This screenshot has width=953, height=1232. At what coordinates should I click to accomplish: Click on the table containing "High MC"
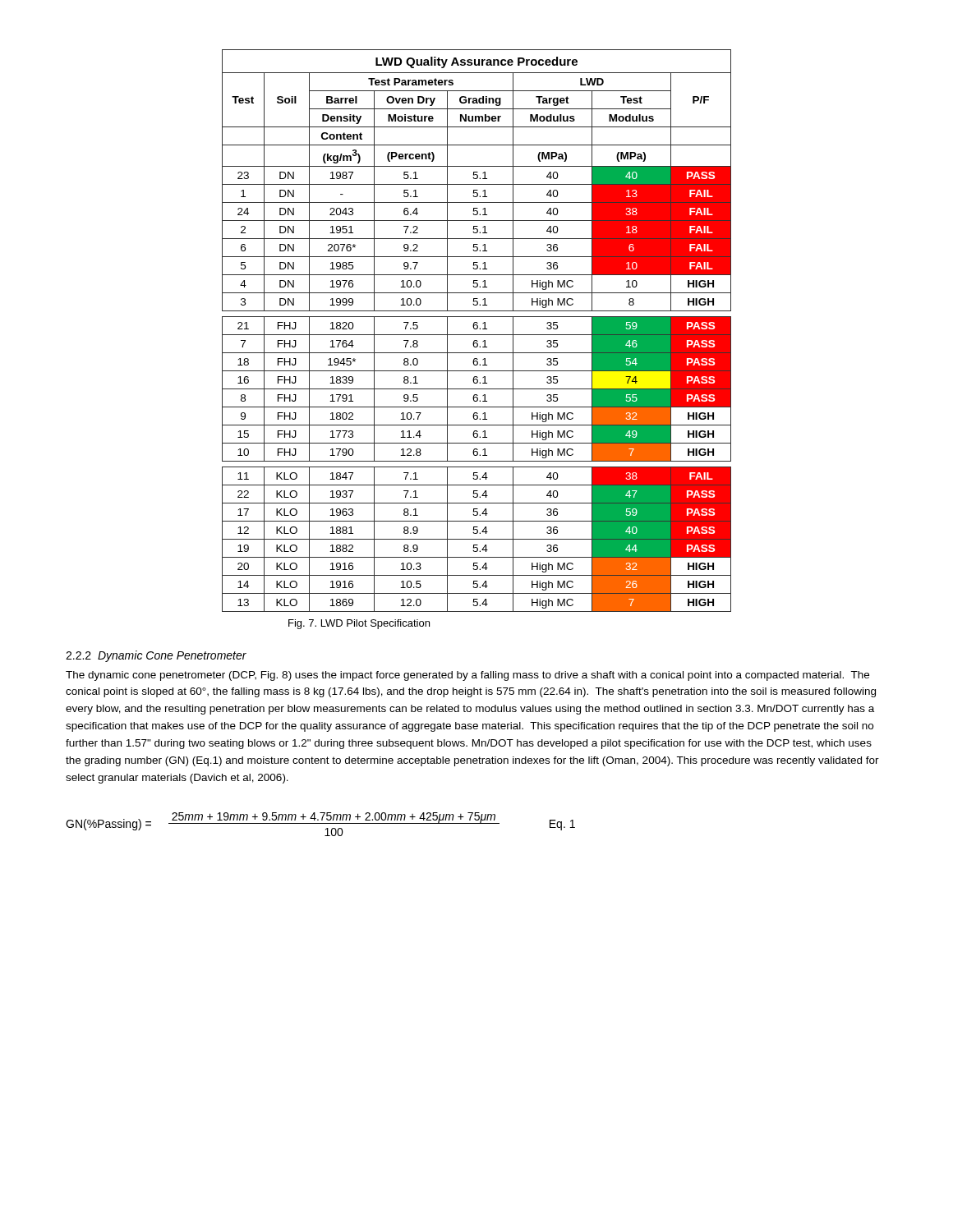tap(476, 330)
